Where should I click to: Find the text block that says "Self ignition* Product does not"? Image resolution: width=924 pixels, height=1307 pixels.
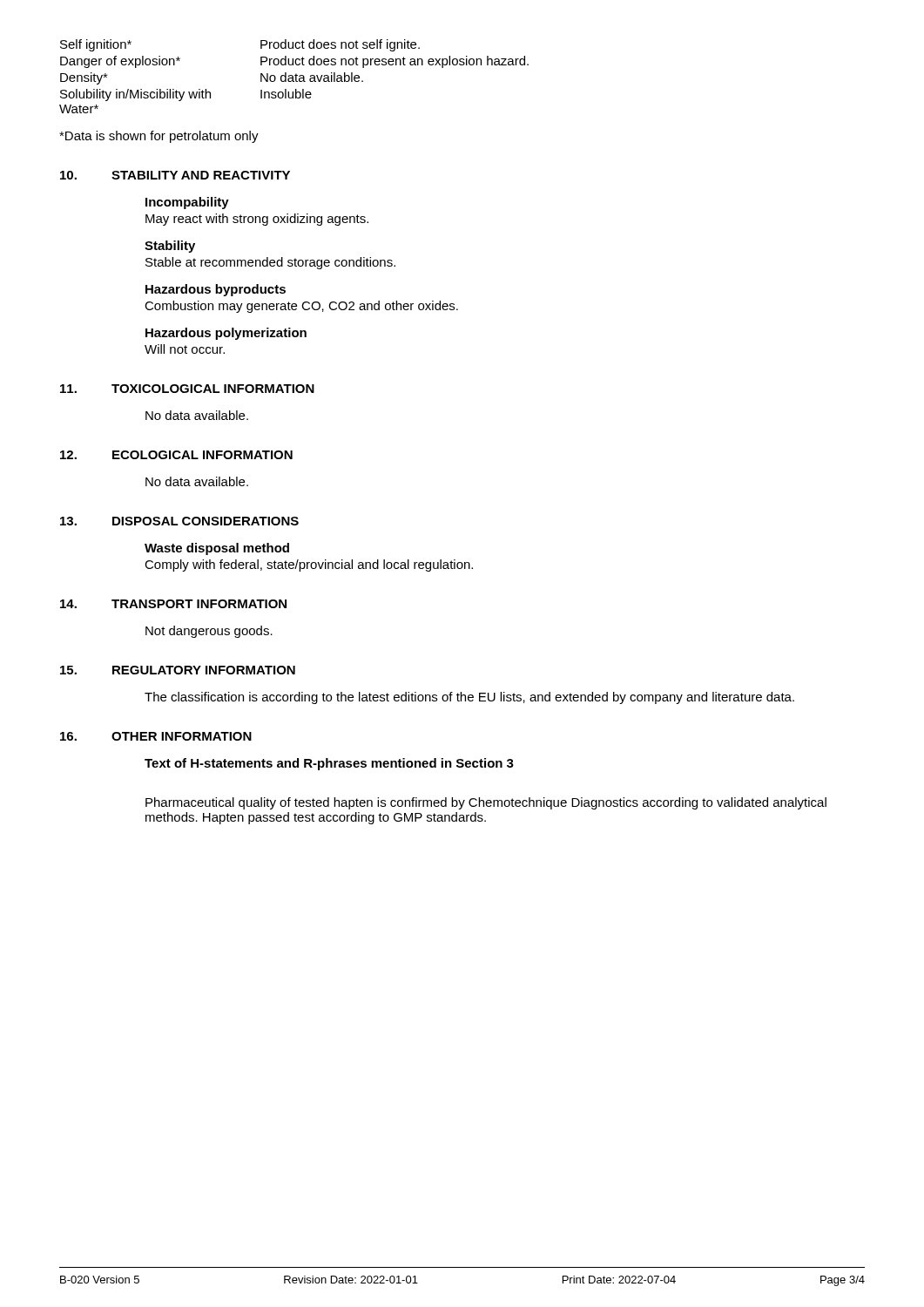(462, 76)
